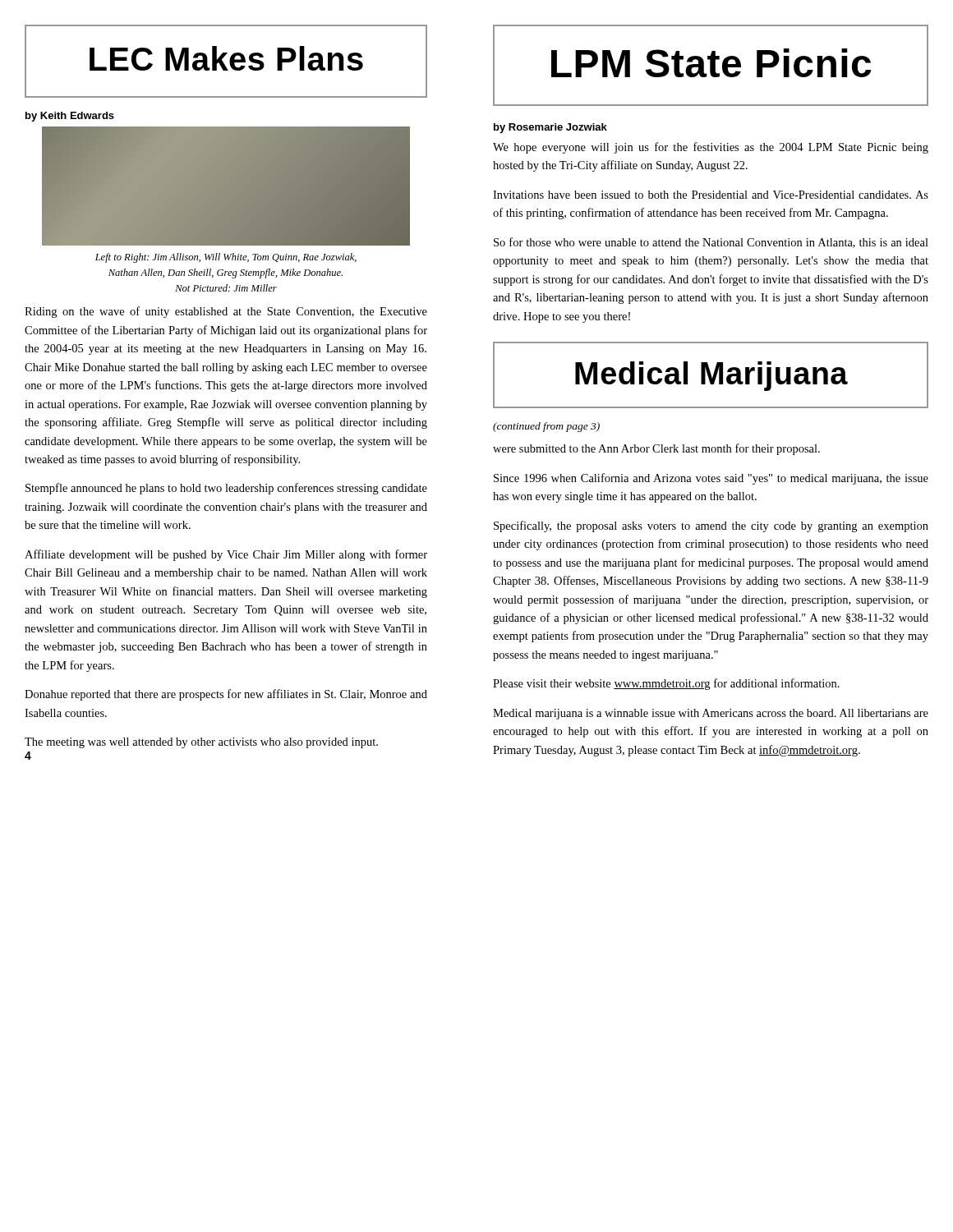Find the block on this page that starts "were submitted to the Ann Arbor Clerk last"

[x=657, y=449]
